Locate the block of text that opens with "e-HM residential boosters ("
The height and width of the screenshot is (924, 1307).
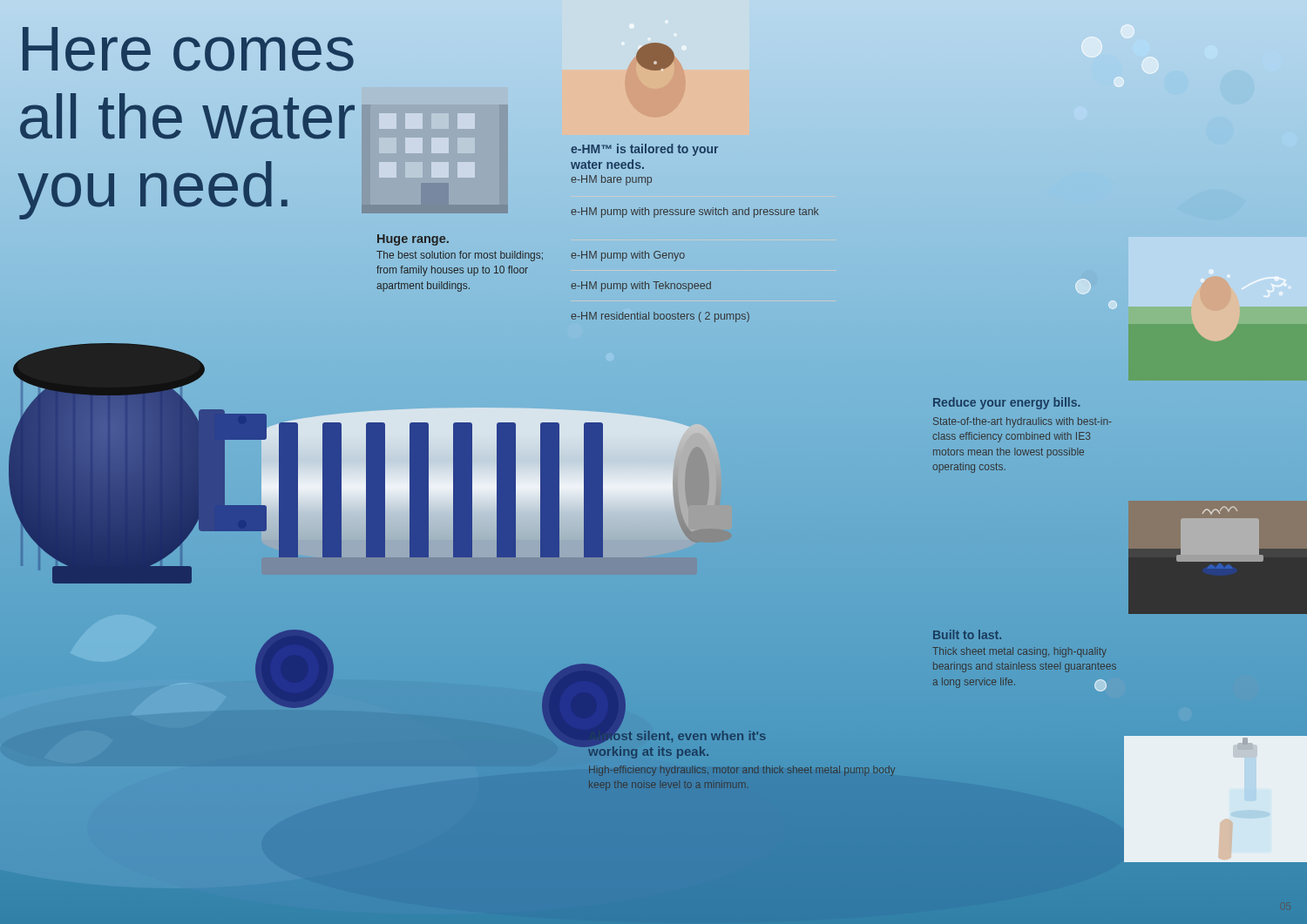(660, 316)
